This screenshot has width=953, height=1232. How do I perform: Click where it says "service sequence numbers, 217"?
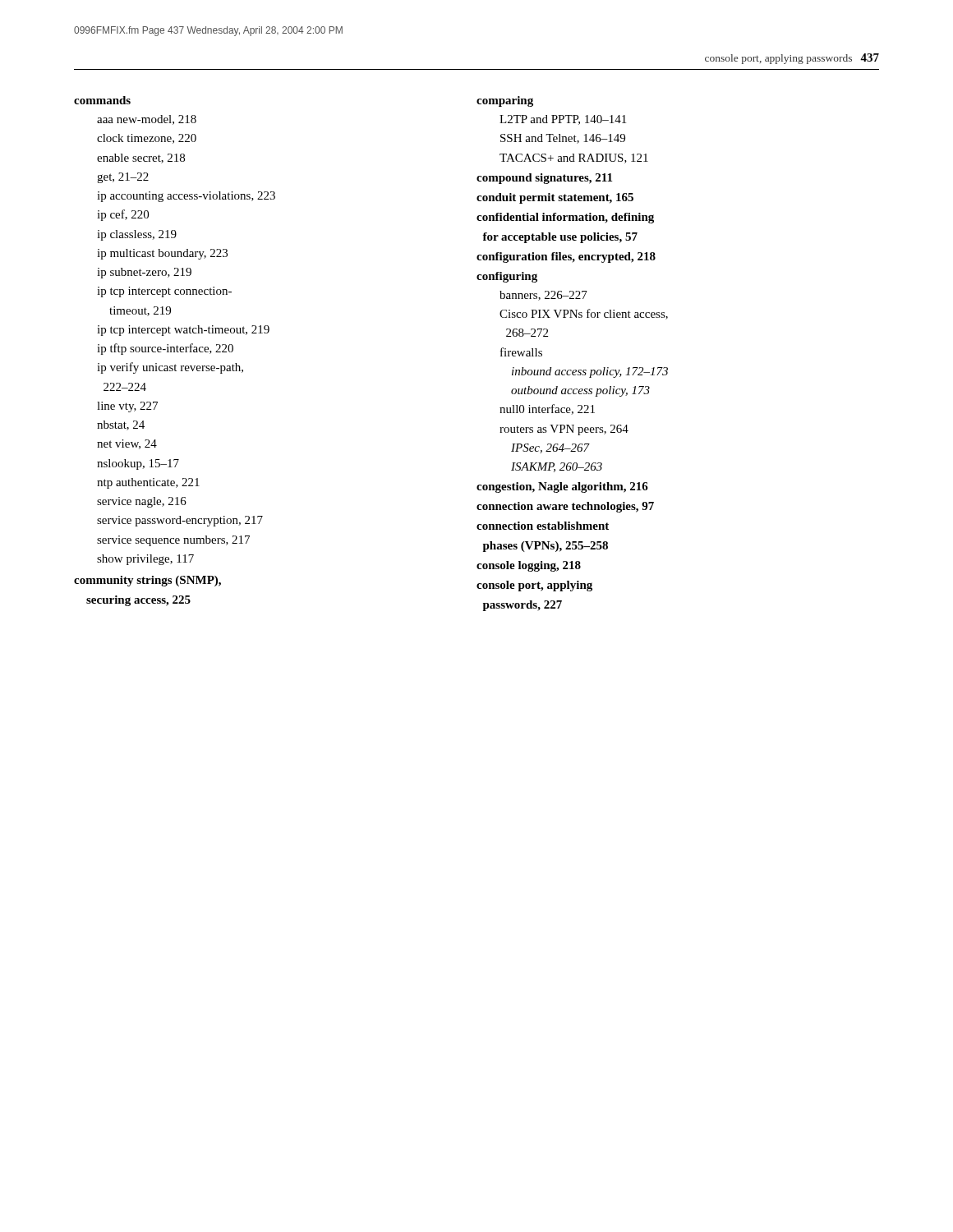click(174, 539)
